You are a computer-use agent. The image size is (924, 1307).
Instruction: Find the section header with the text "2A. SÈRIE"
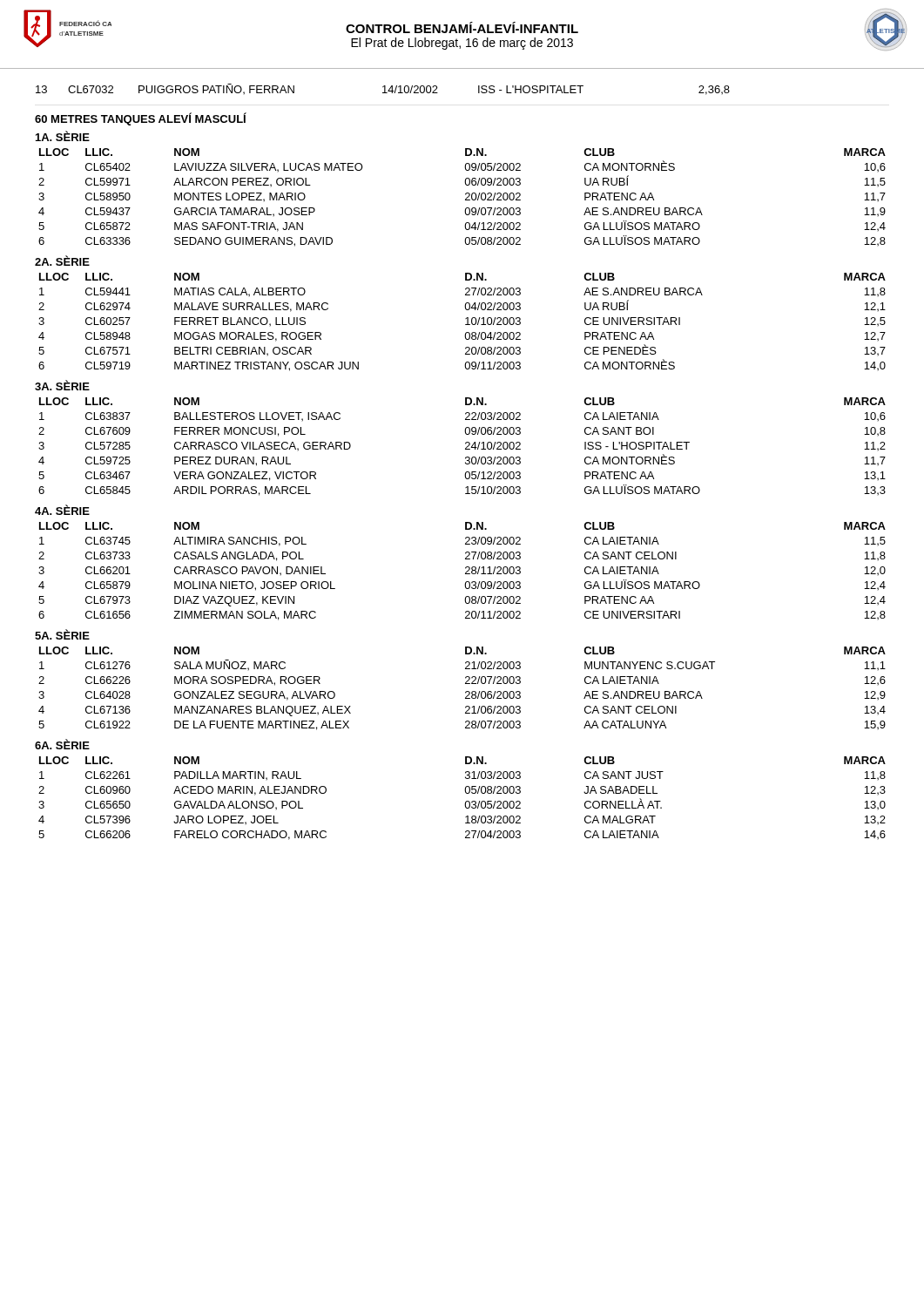tap(62, 262)
